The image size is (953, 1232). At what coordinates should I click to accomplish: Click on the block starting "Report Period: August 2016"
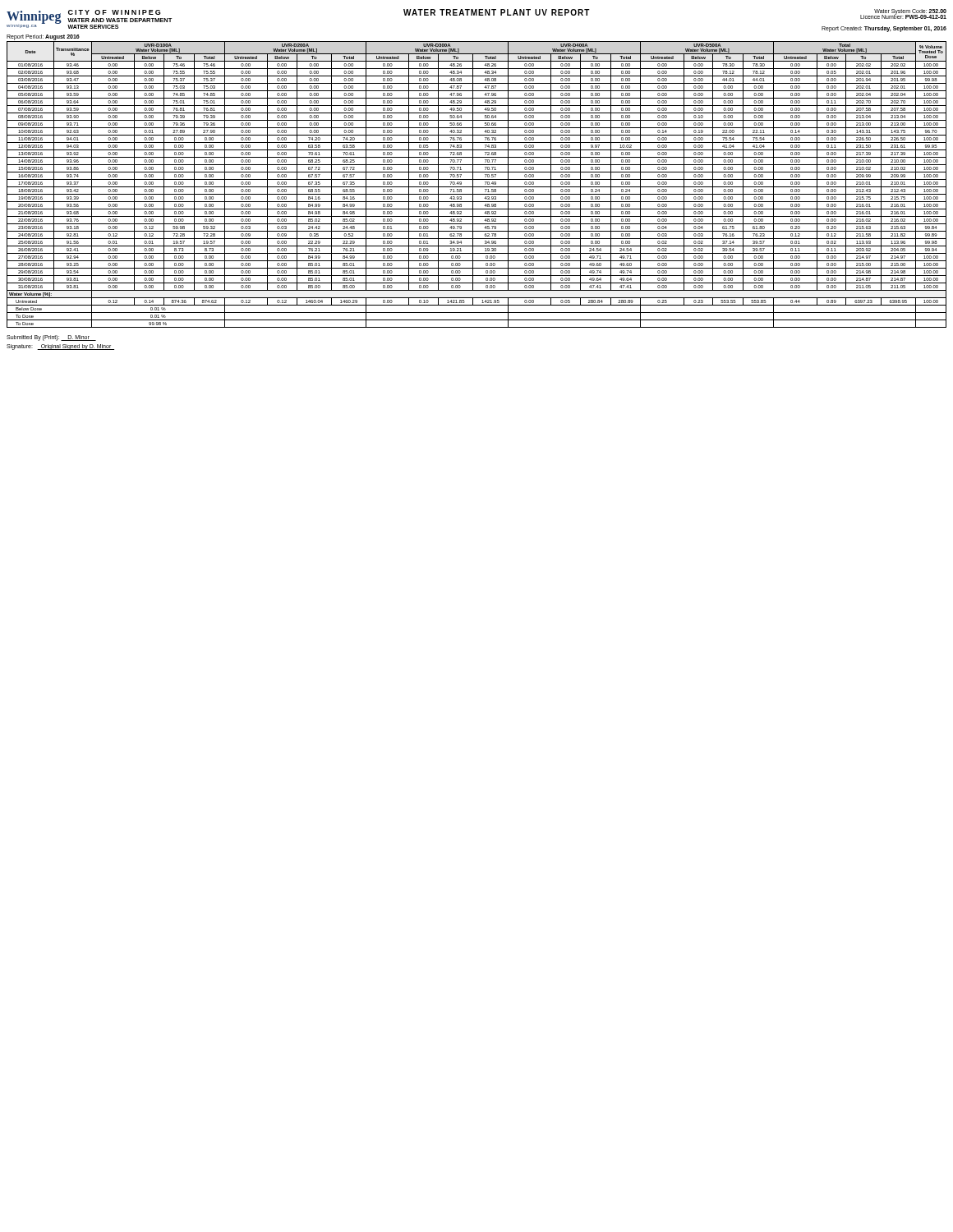pyautogui.click(x=43, y=37)
